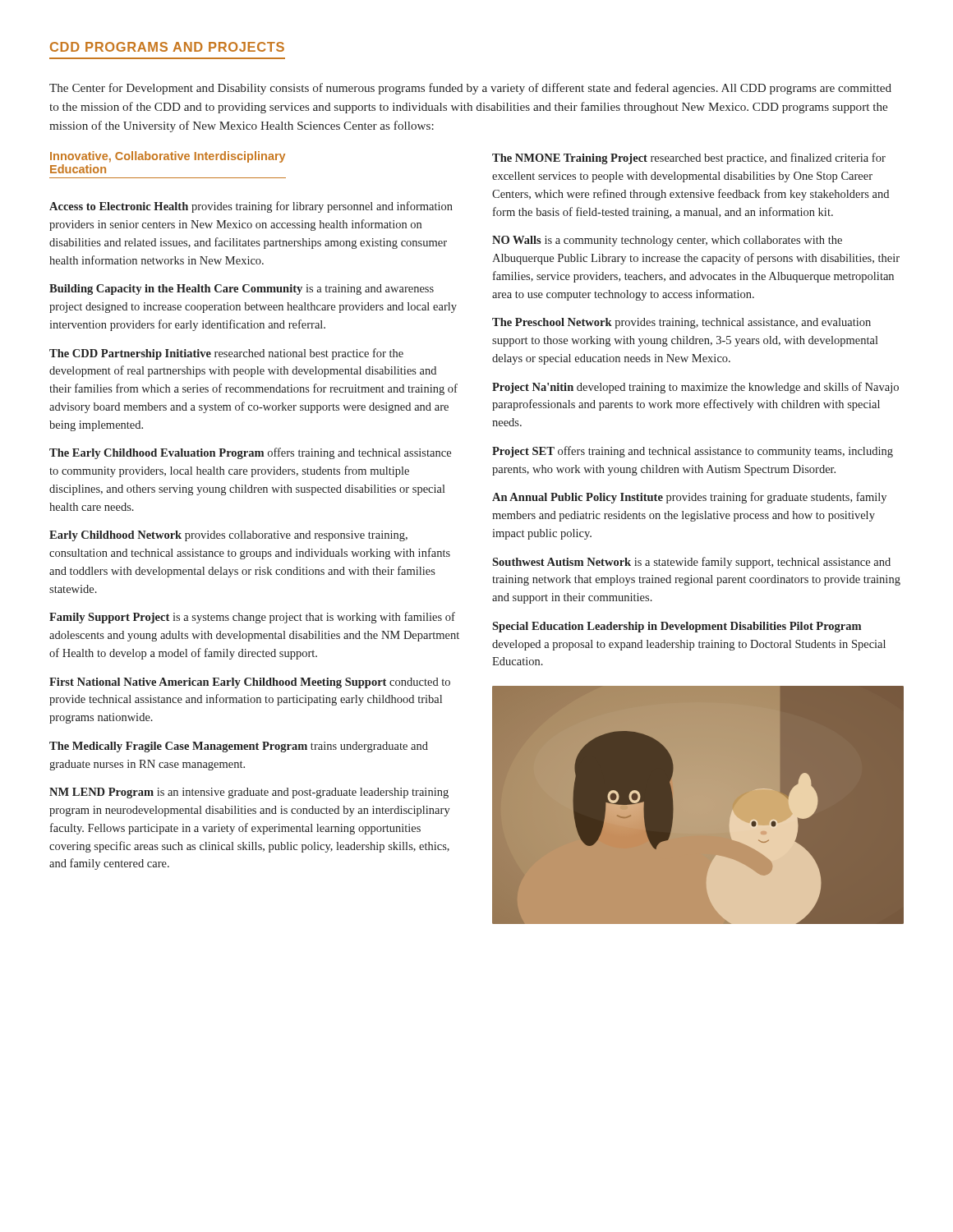Viewport: 953px width, 1232px height.
Task: Where is the passage that starts "The Early Childhood Evaluation Program offers"?
Action: coord(250,480)
